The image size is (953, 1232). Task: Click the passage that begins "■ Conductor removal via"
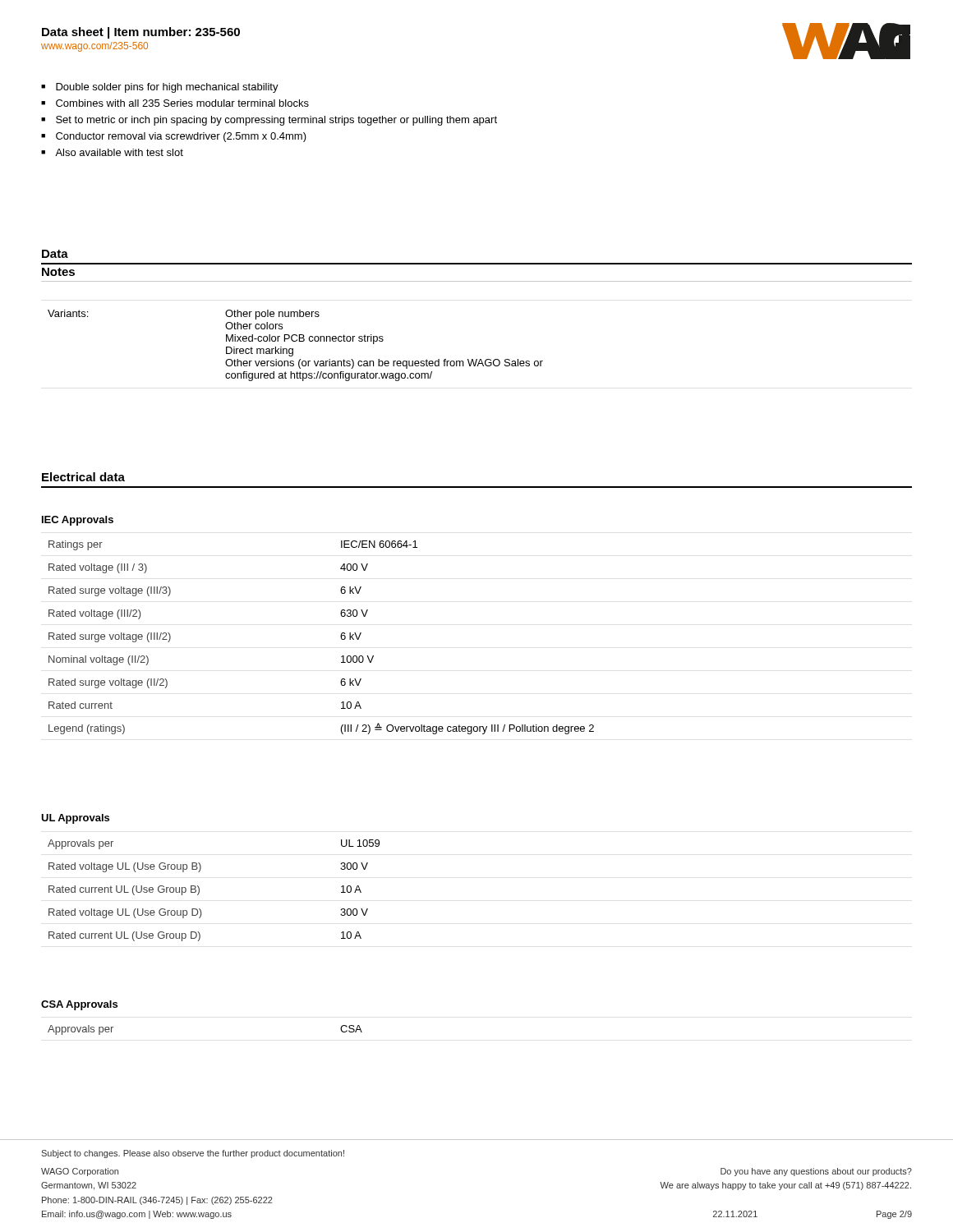click(x=174, y=136)
